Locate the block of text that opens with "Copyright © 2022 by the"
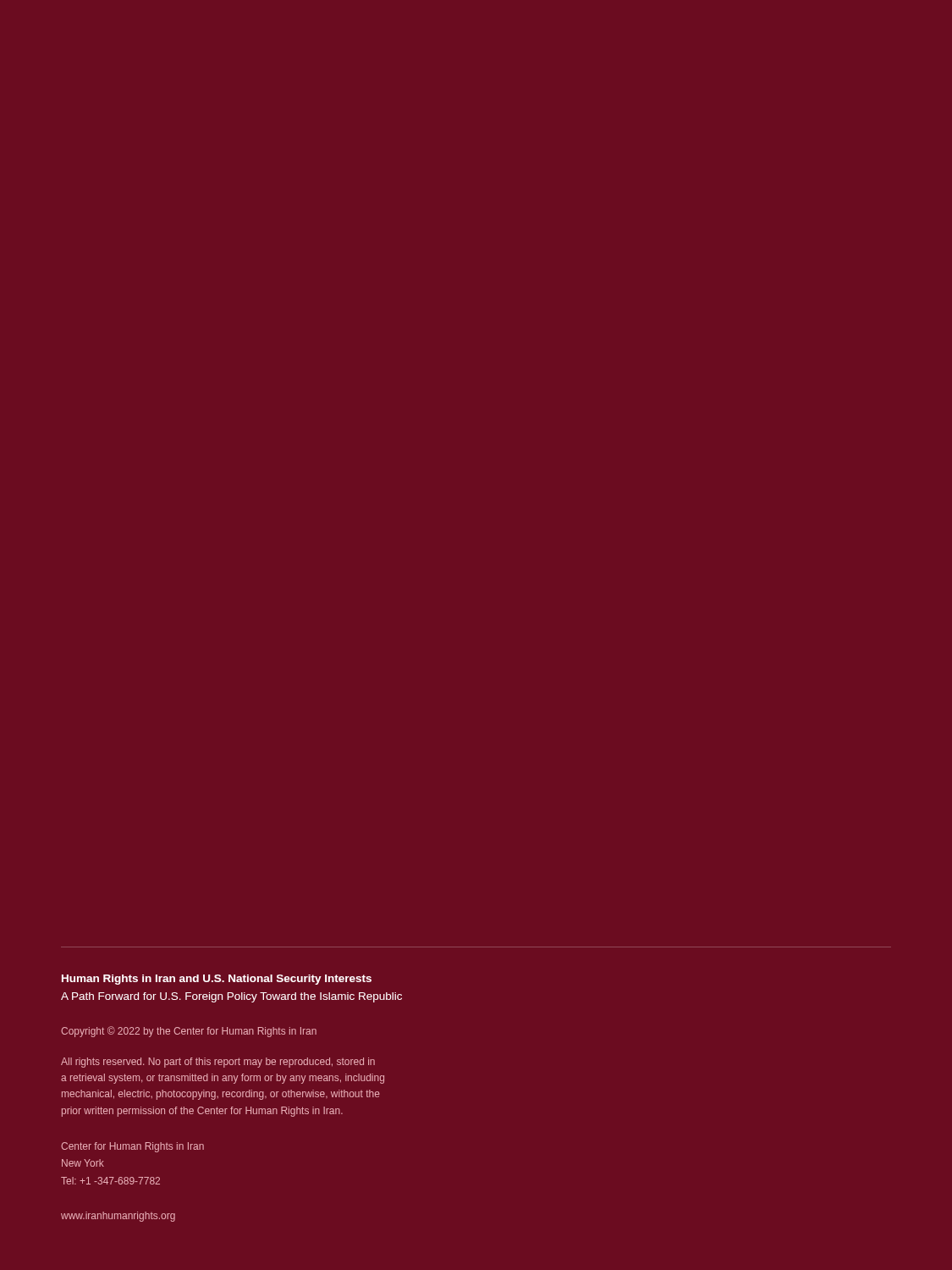This screenshot has height=1270, width=952. [189, 1031]
